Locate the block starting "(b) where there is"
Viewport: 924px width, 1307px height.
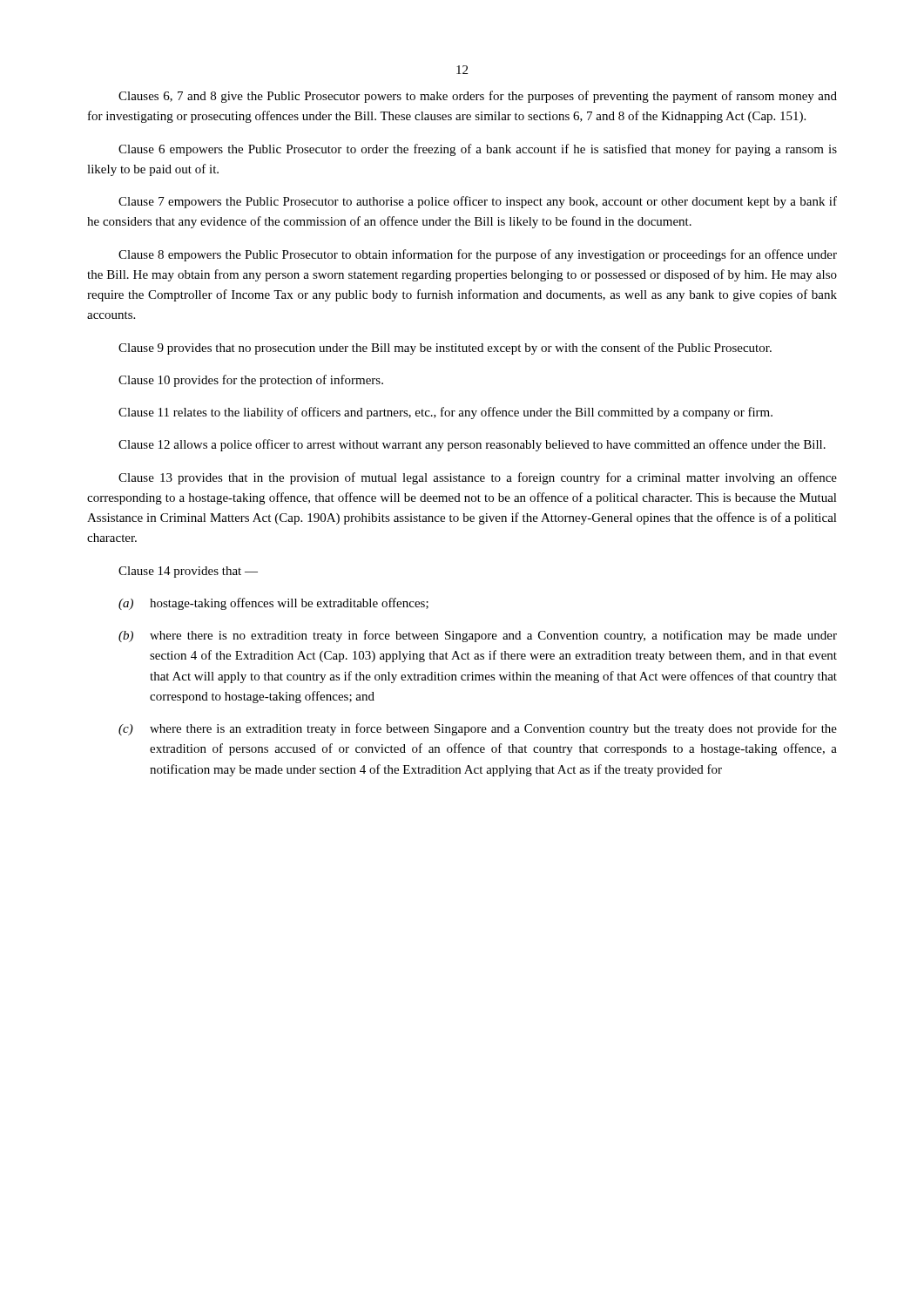coord(478,666)
